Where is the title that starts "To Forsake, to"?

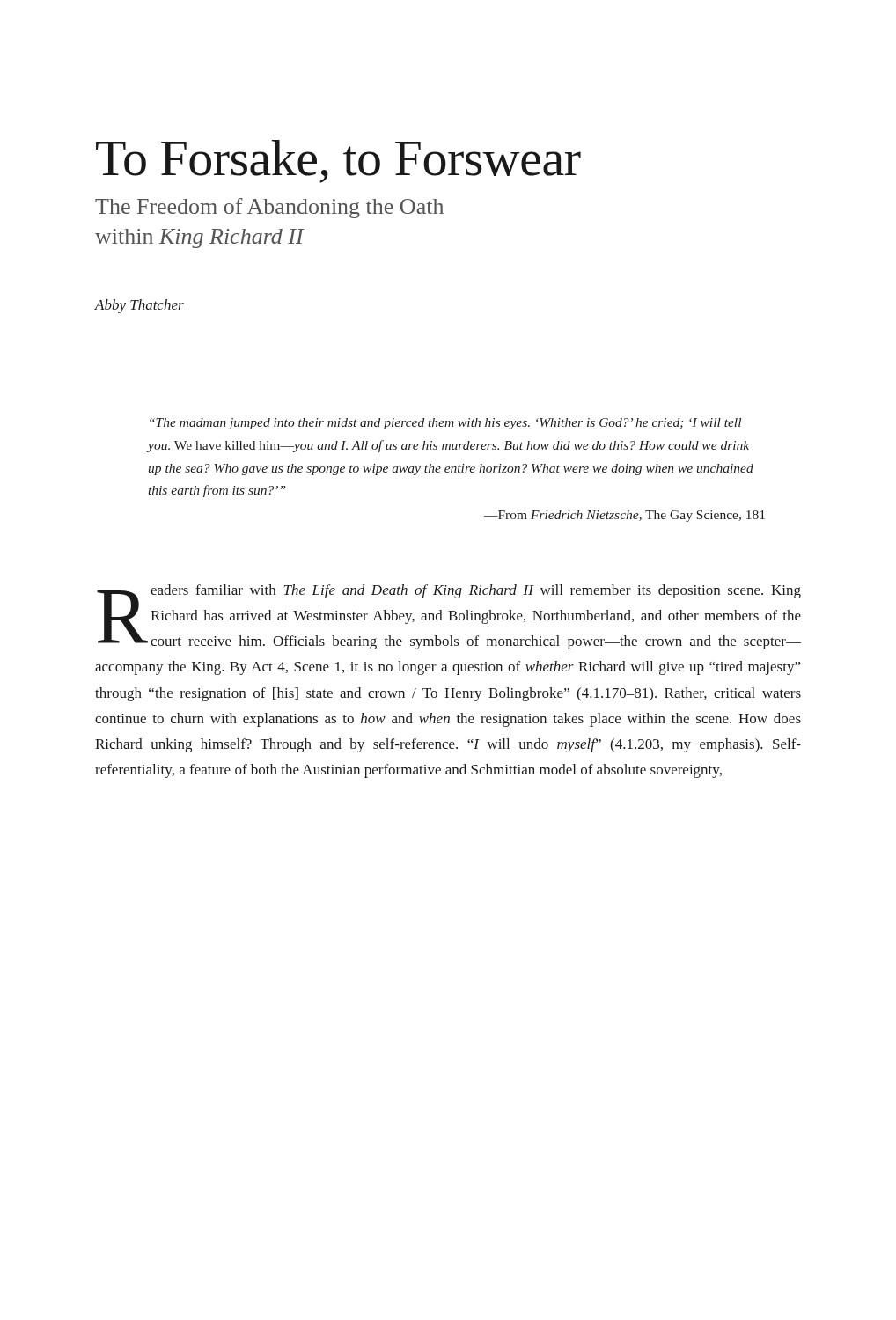click(448, 158)
